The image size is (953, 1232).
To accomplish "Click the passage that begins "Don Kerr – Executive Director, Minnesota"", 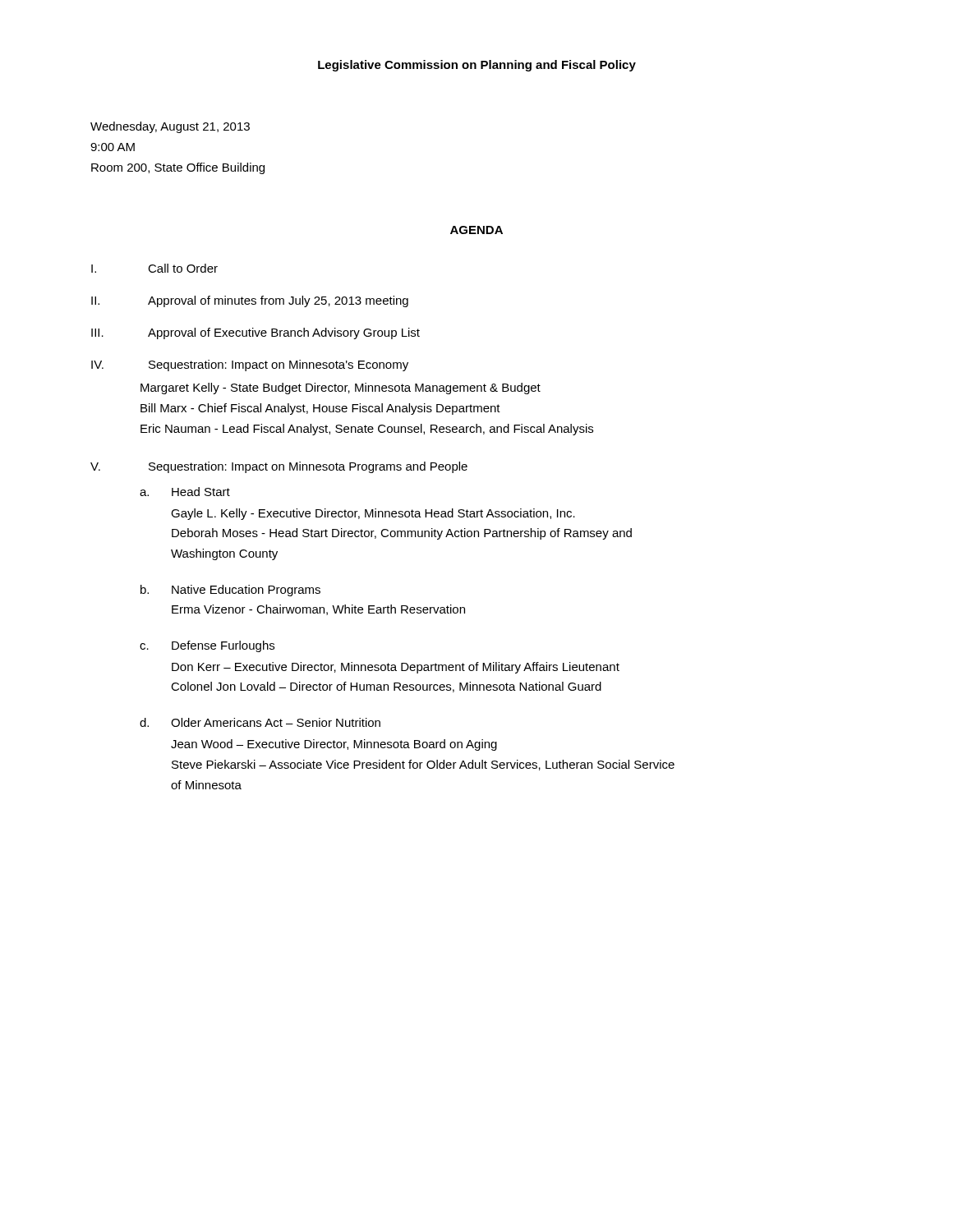I will tap(395, 676).
